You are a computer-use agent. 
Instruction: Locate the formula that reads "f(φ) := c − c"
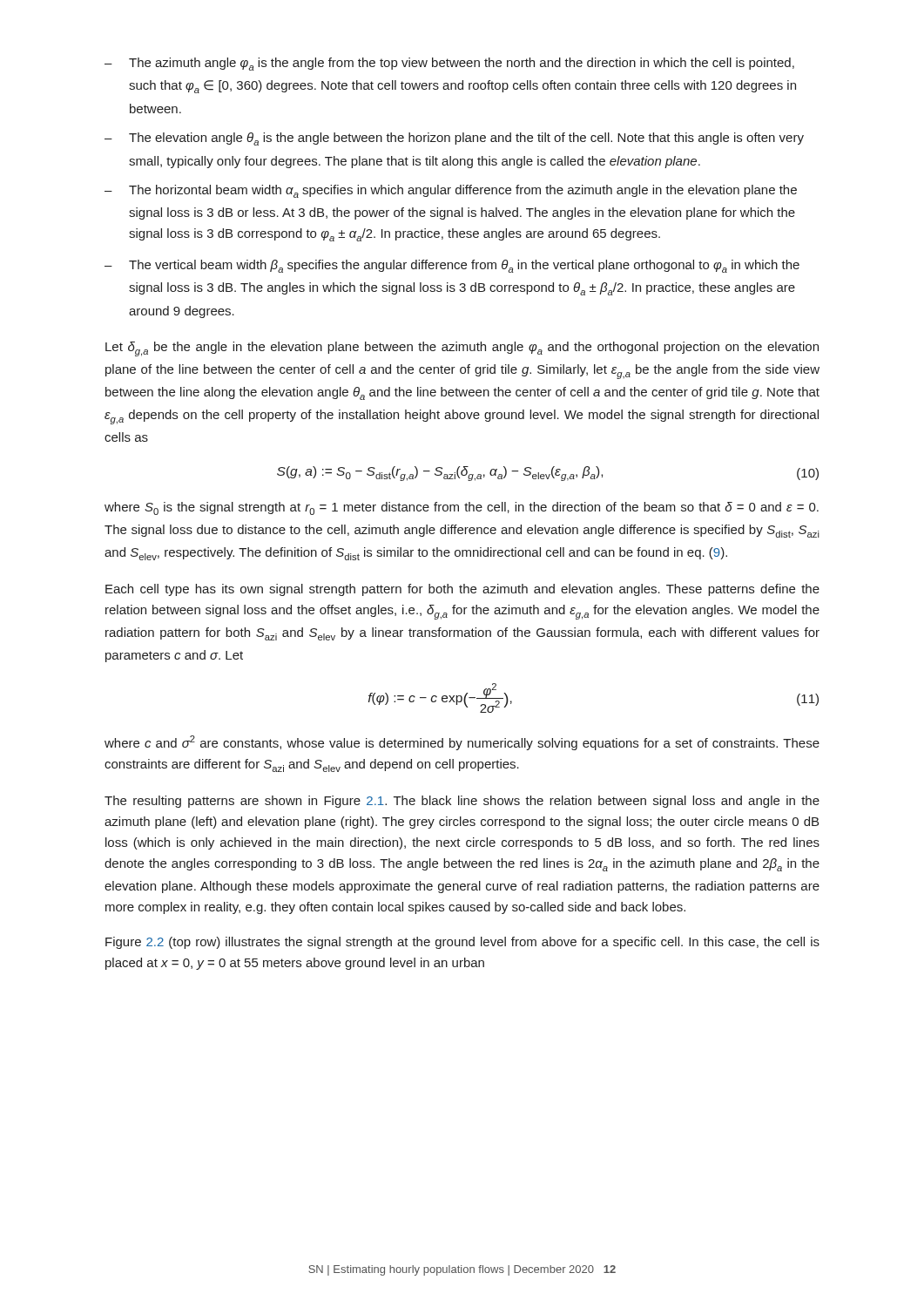pyautogui.click(x=462, y=698)
